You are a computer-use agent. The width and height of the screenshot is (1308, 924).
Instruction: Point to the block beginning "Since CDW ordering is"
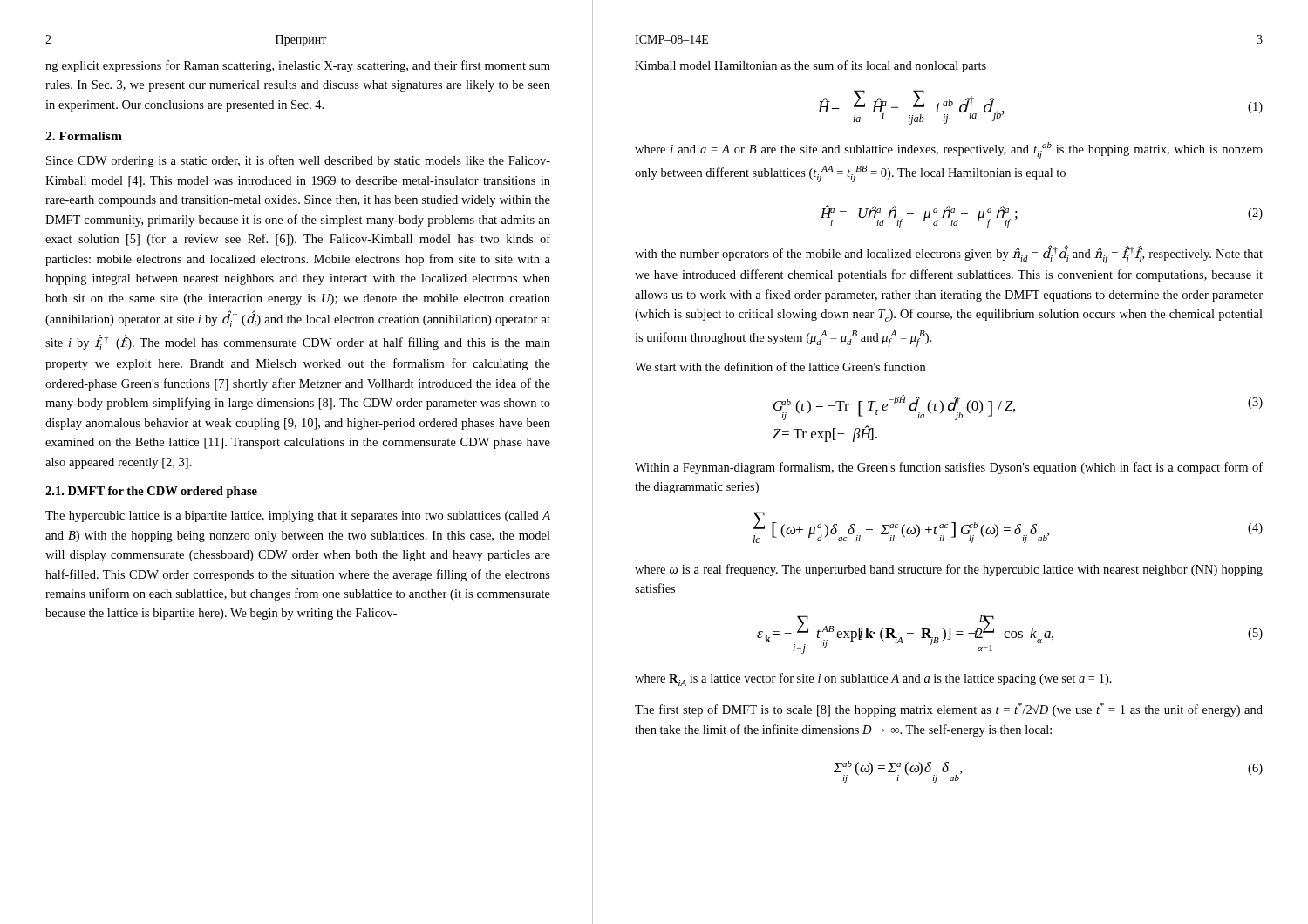pyautogui.click(x=298, y=311)
